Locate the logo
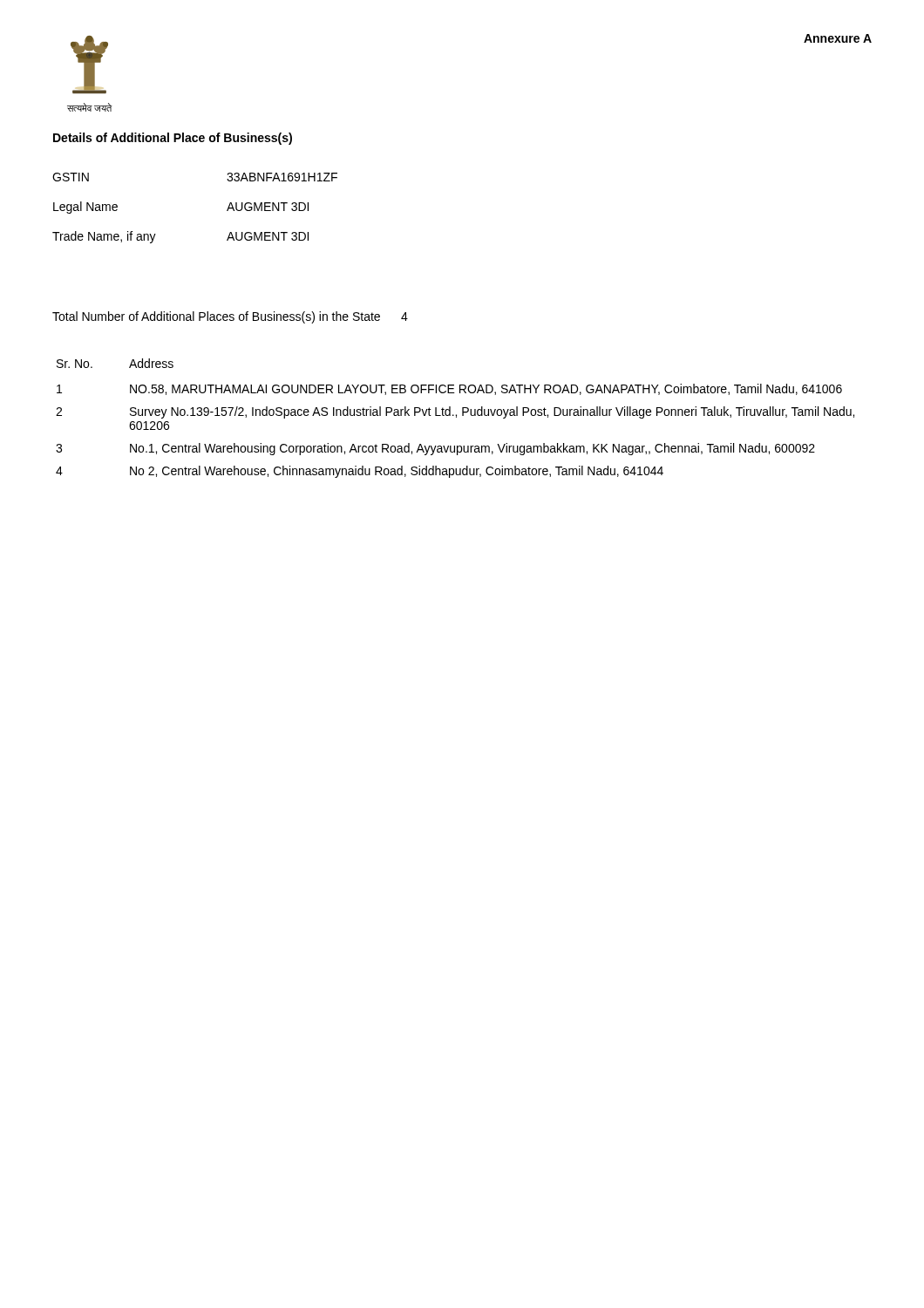This screenshot has width=924, height=1308. 89,70
